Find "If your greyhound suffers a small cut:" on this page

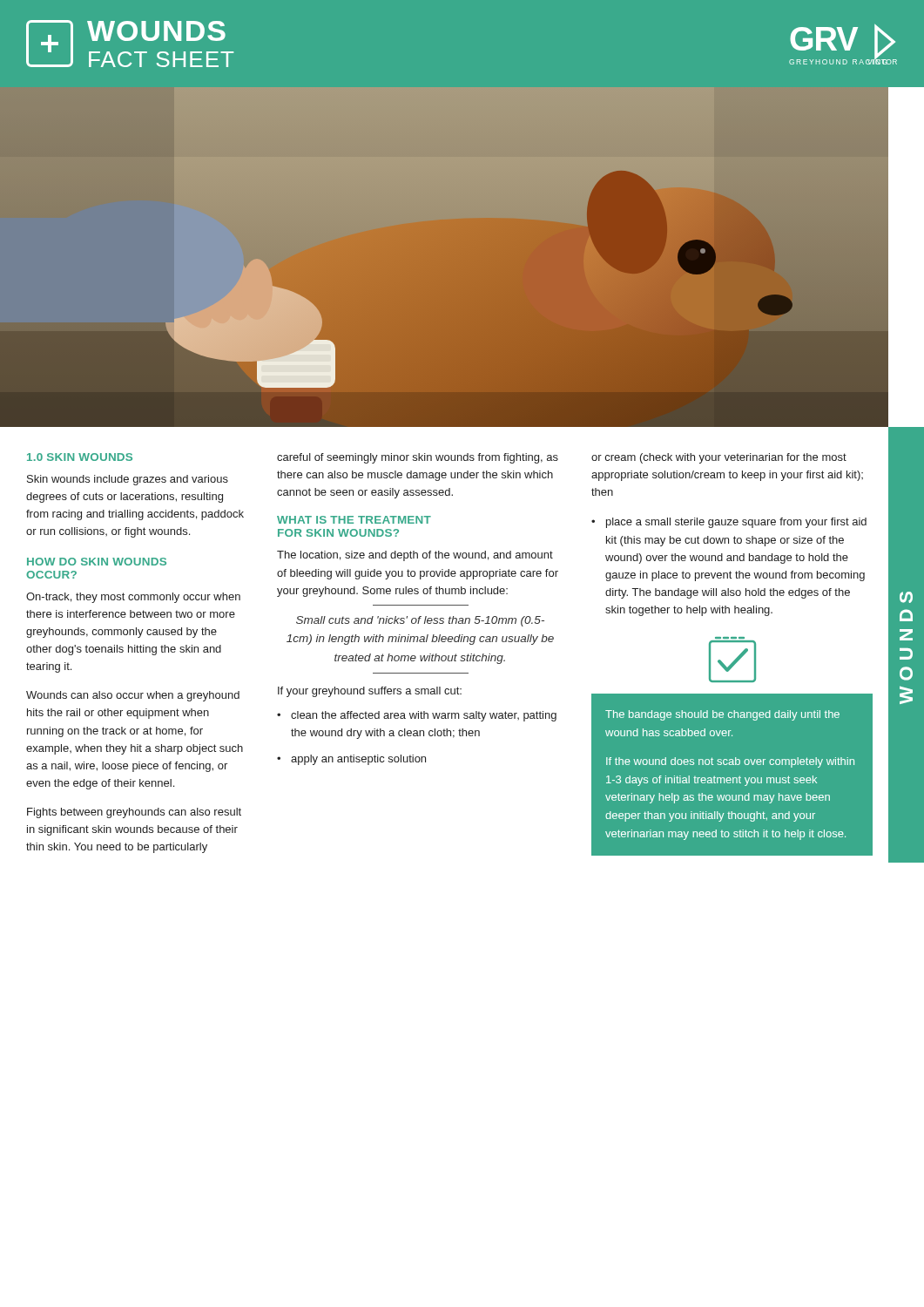(x=370, y=690)
